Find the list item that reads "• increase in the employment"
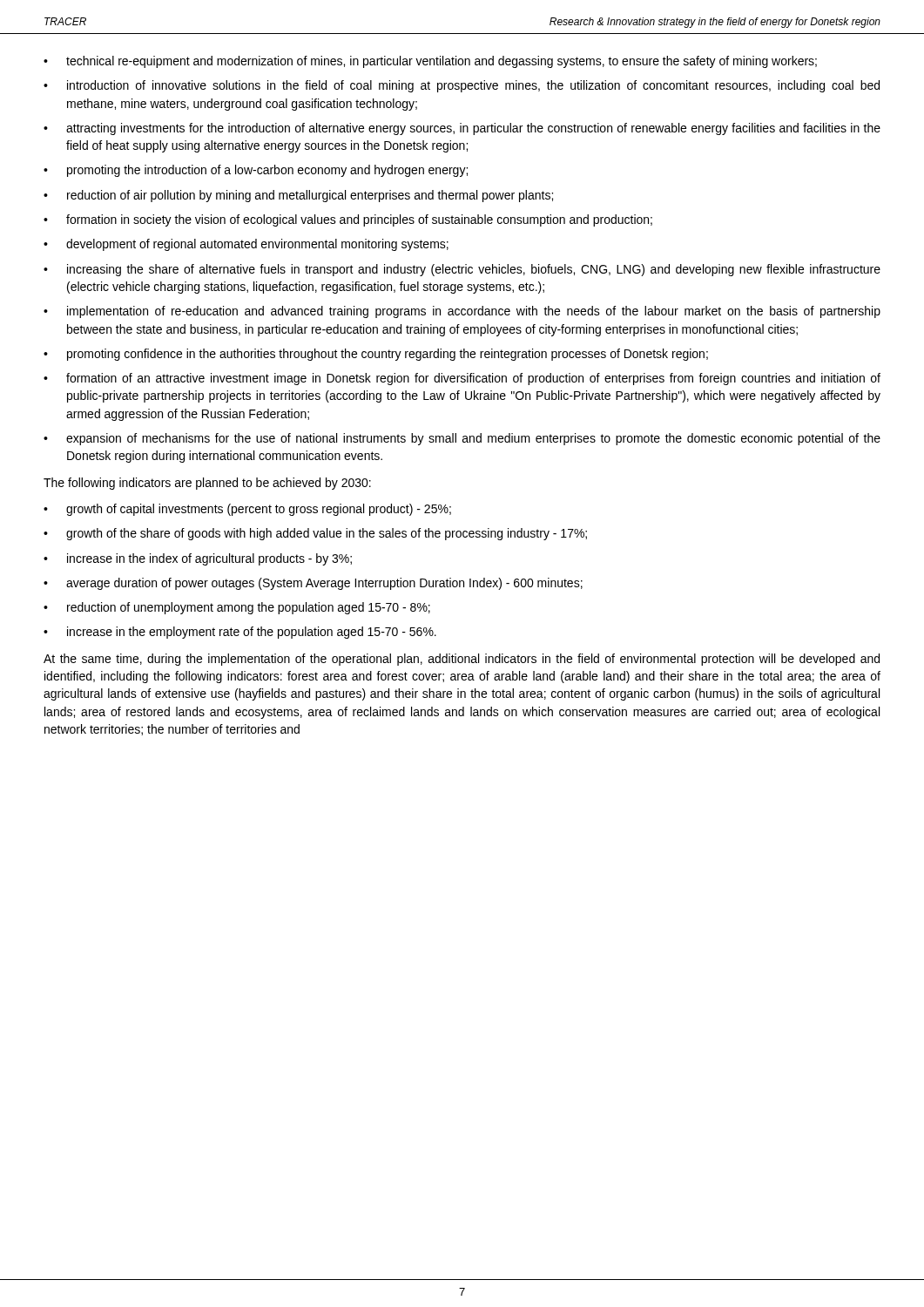The image size is (924, 1307). (x=240, y=633)
